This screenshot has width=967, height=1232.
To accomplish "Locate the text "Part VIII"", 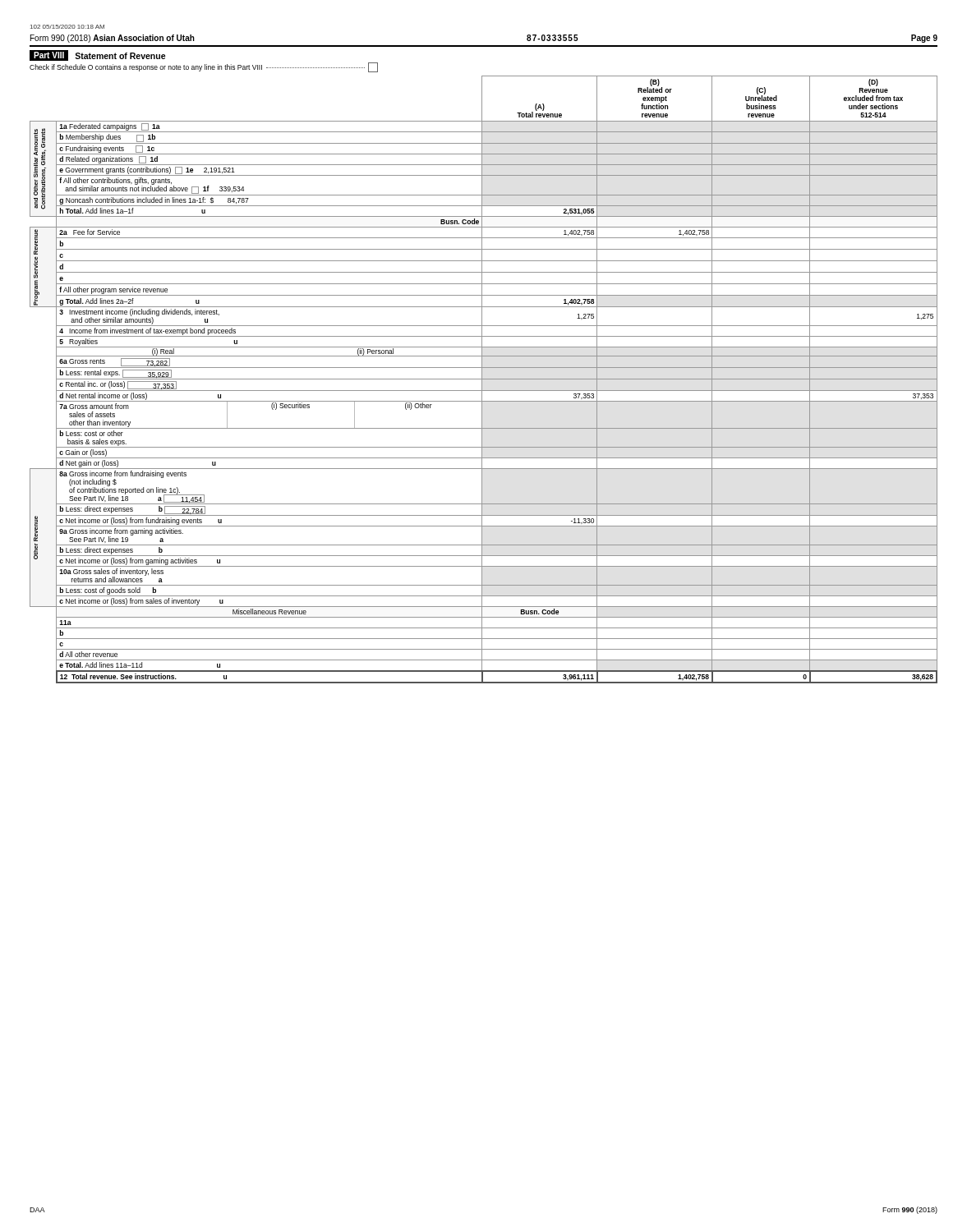I will pos(49,55).
